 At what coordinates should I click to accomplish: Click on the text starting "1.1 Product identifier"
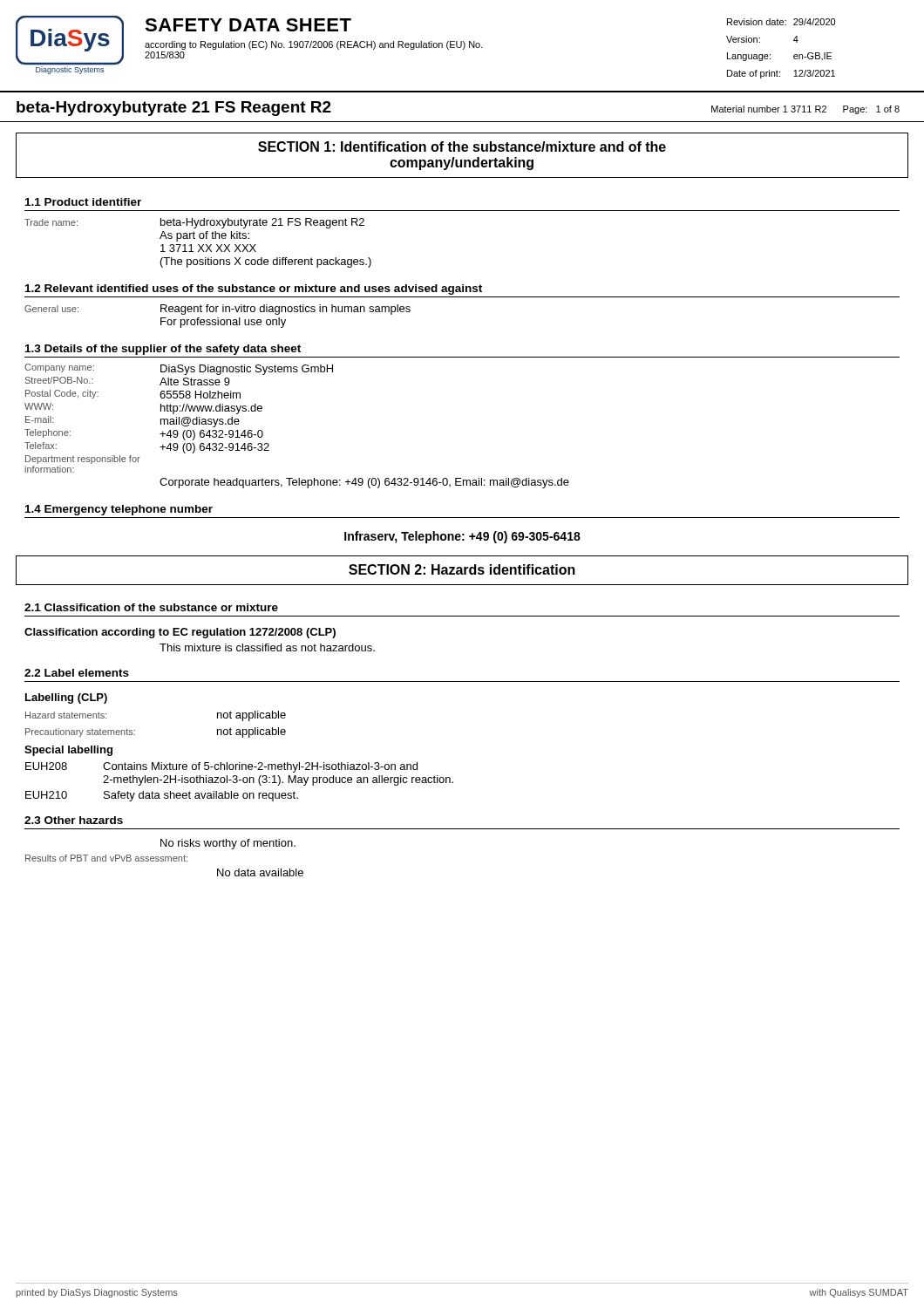(83, 202)
